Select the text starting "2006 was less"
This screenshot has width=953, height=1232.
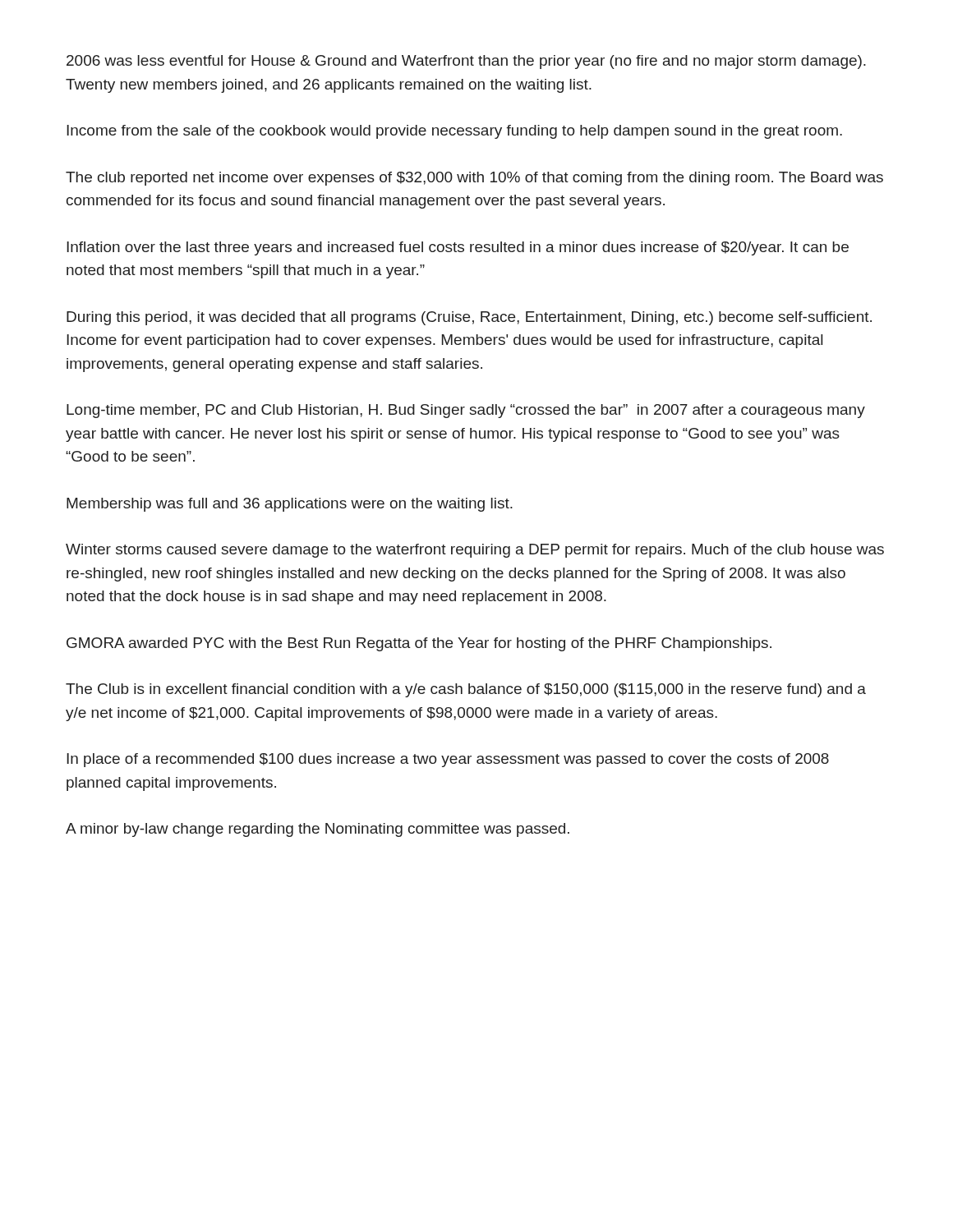click(466, 72)
